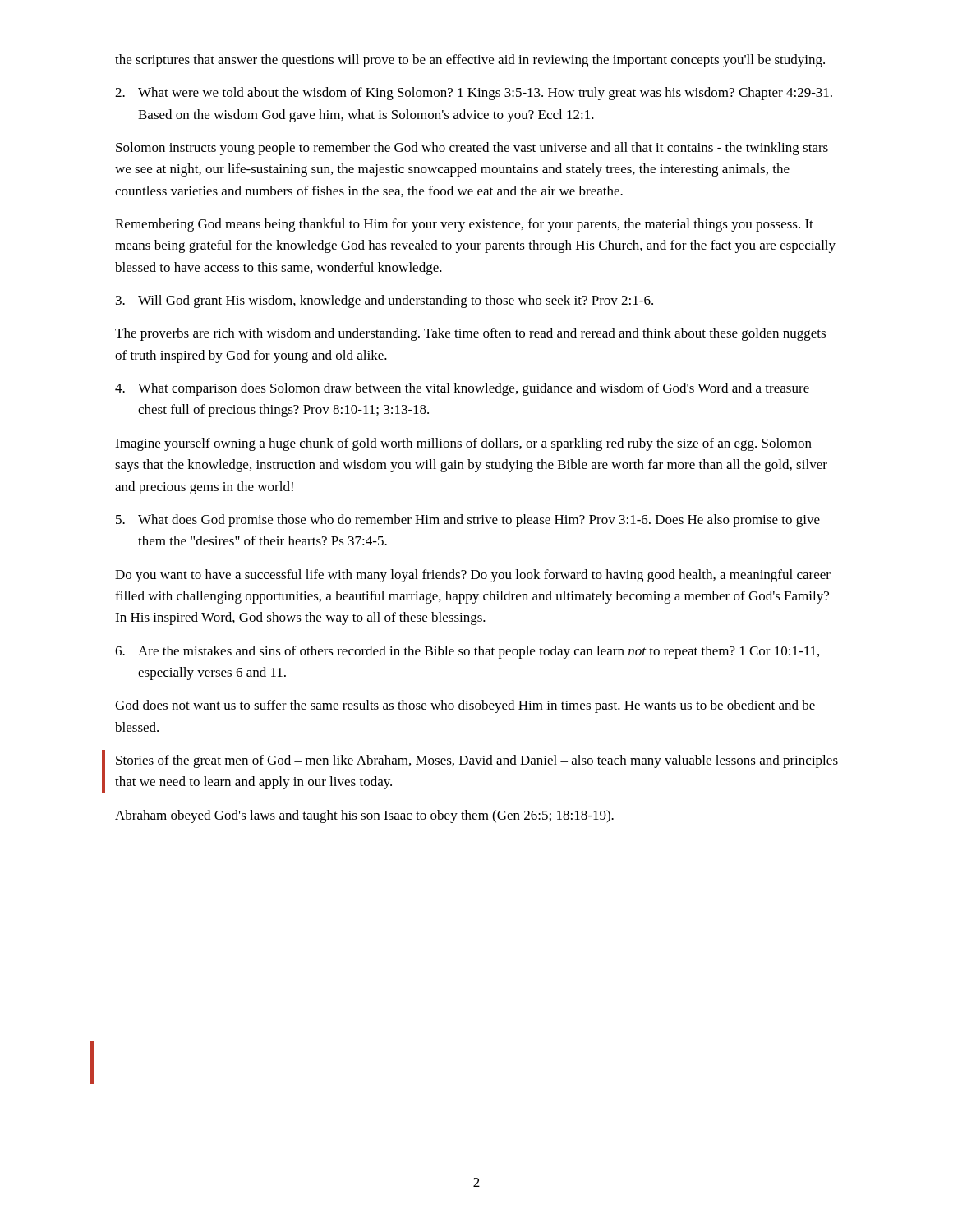The width and height of the screenshot is (953, 1232).
Task: Point to the text block starting "The proverbs are rich with wisdom"
Action: [471, 344]
